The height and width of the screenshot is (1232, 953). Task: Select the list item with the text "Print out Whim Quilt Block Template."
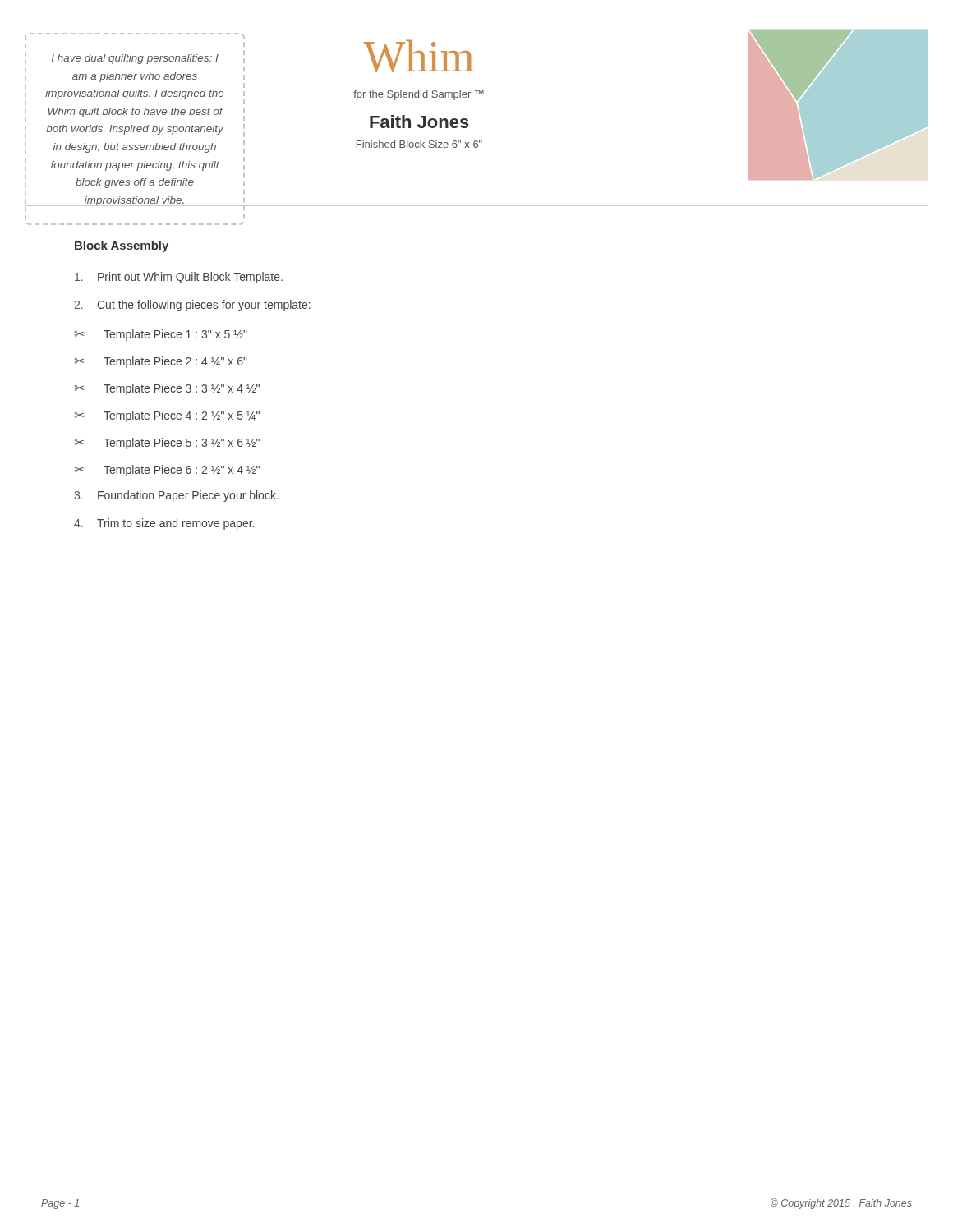tap(179, 277)
